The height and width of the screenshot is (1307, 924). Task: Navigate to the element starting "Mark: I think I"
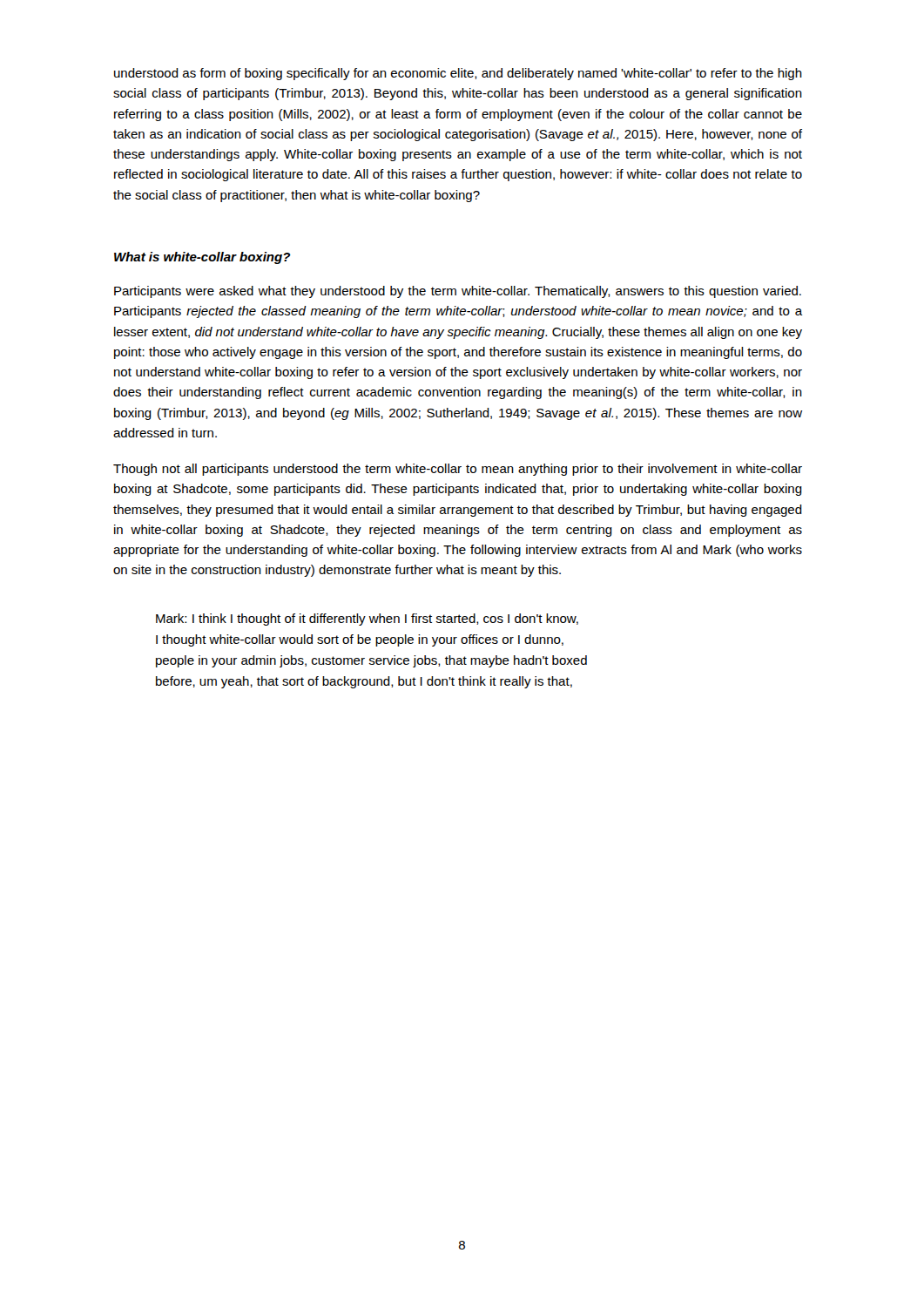(371, 649)
